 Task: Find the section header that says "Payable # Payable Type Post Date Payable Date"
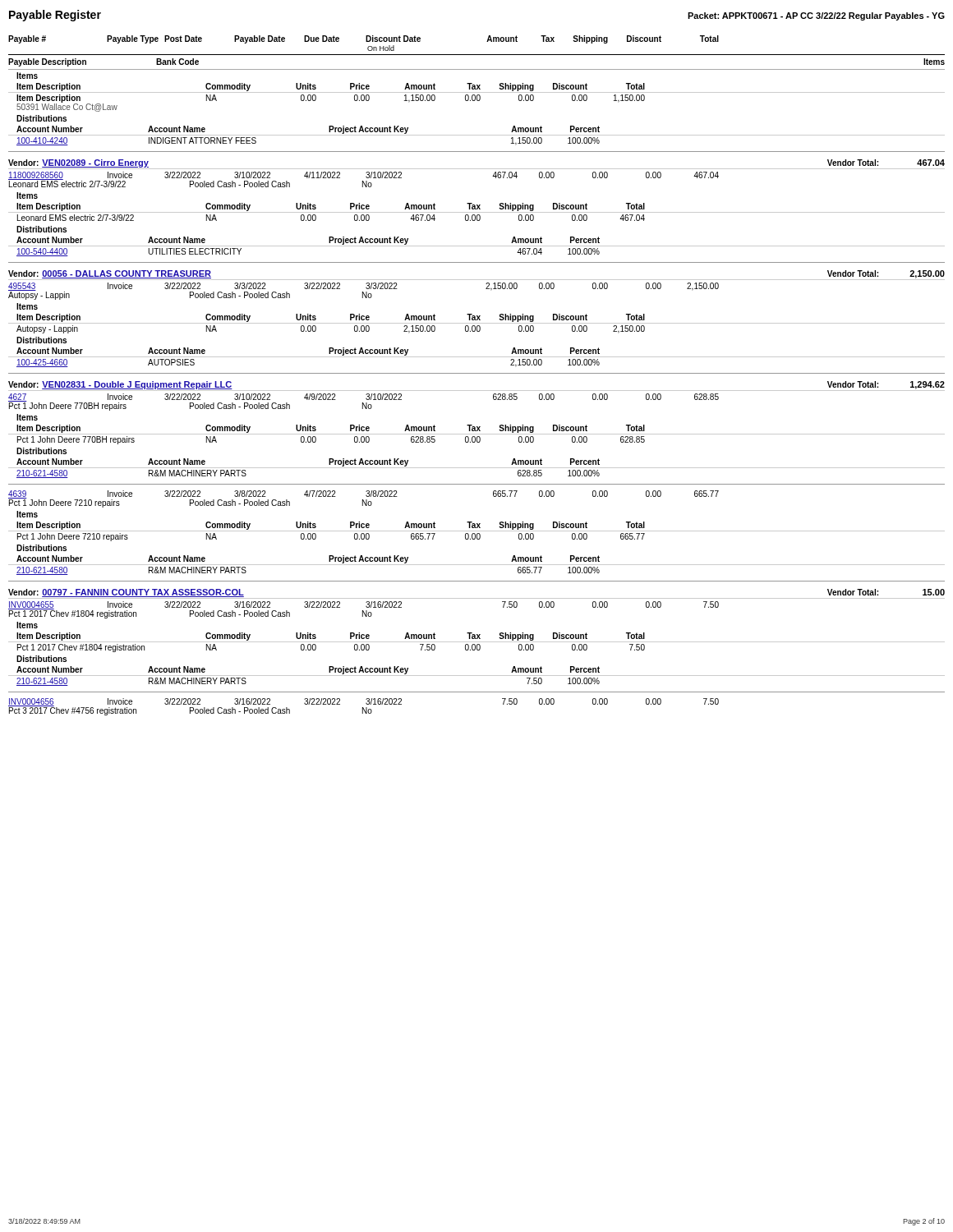tap(364, 44)
